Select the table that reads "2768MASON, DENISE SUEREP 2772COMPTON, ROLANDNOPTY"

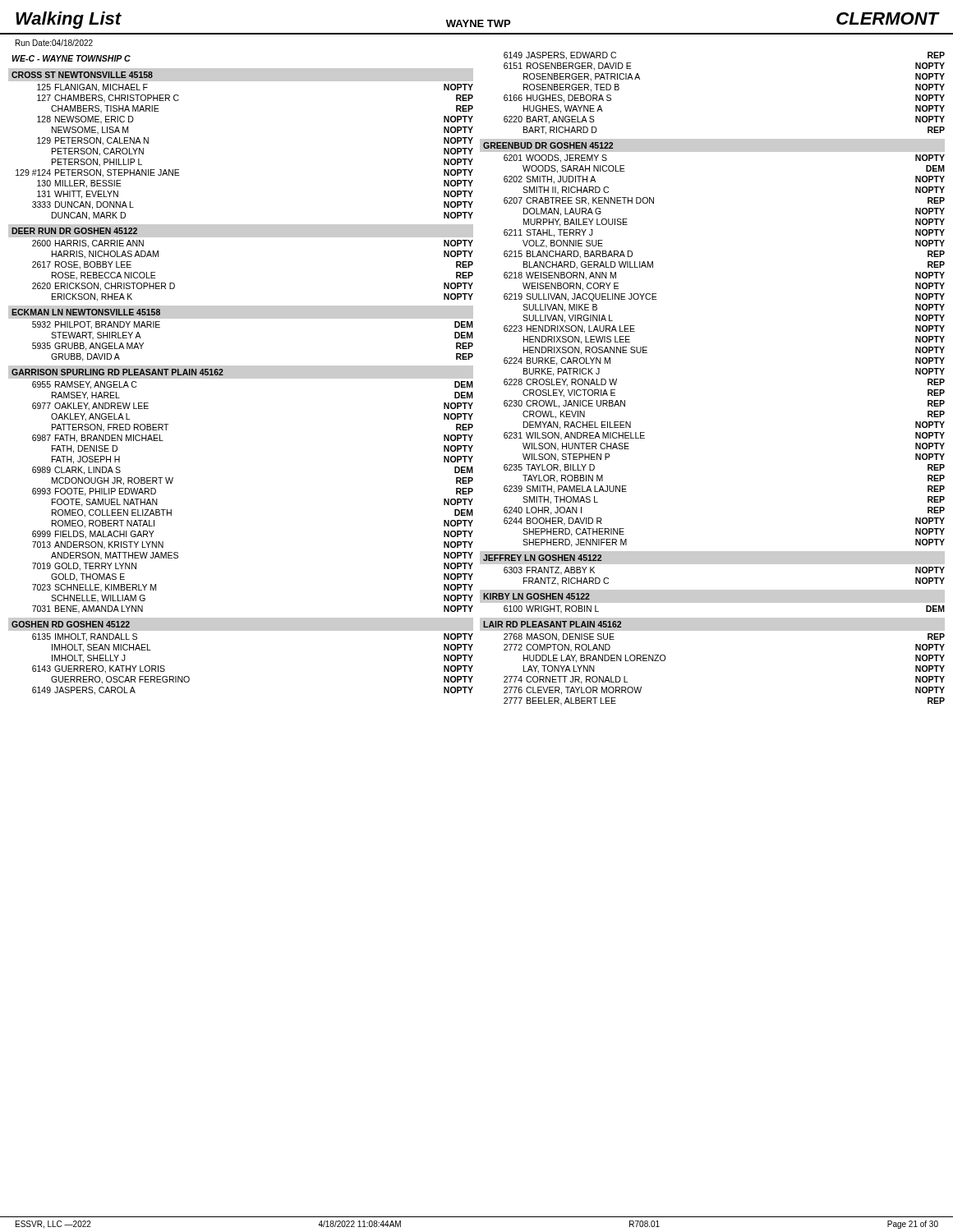click(712, 669)
